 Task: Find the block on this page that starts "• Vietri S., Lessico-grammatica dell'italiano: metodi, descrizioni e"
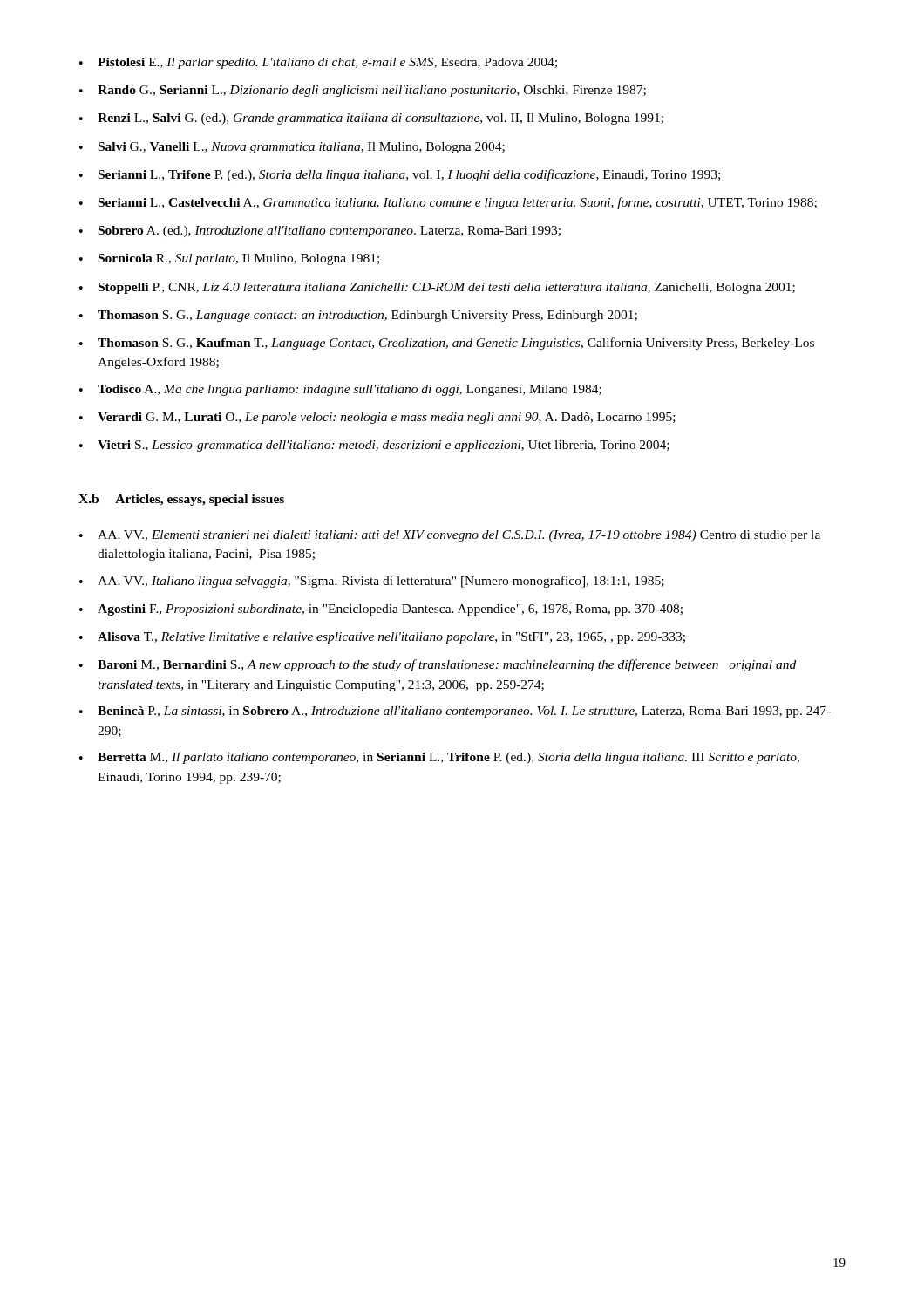(x=462, y=446)
